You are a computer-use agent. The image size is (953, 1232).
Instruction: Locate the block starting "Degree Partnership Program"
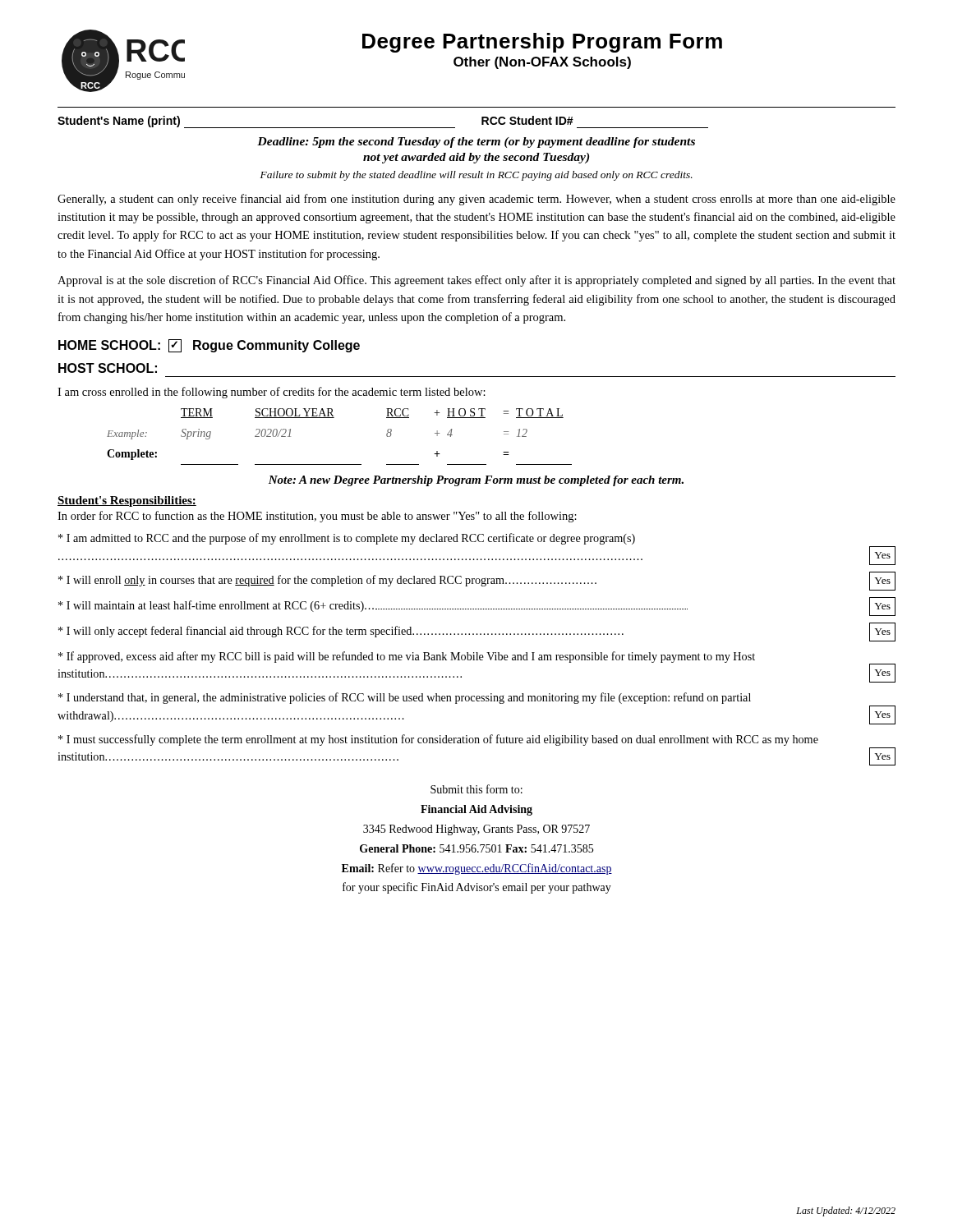click(x=542, y=50)
